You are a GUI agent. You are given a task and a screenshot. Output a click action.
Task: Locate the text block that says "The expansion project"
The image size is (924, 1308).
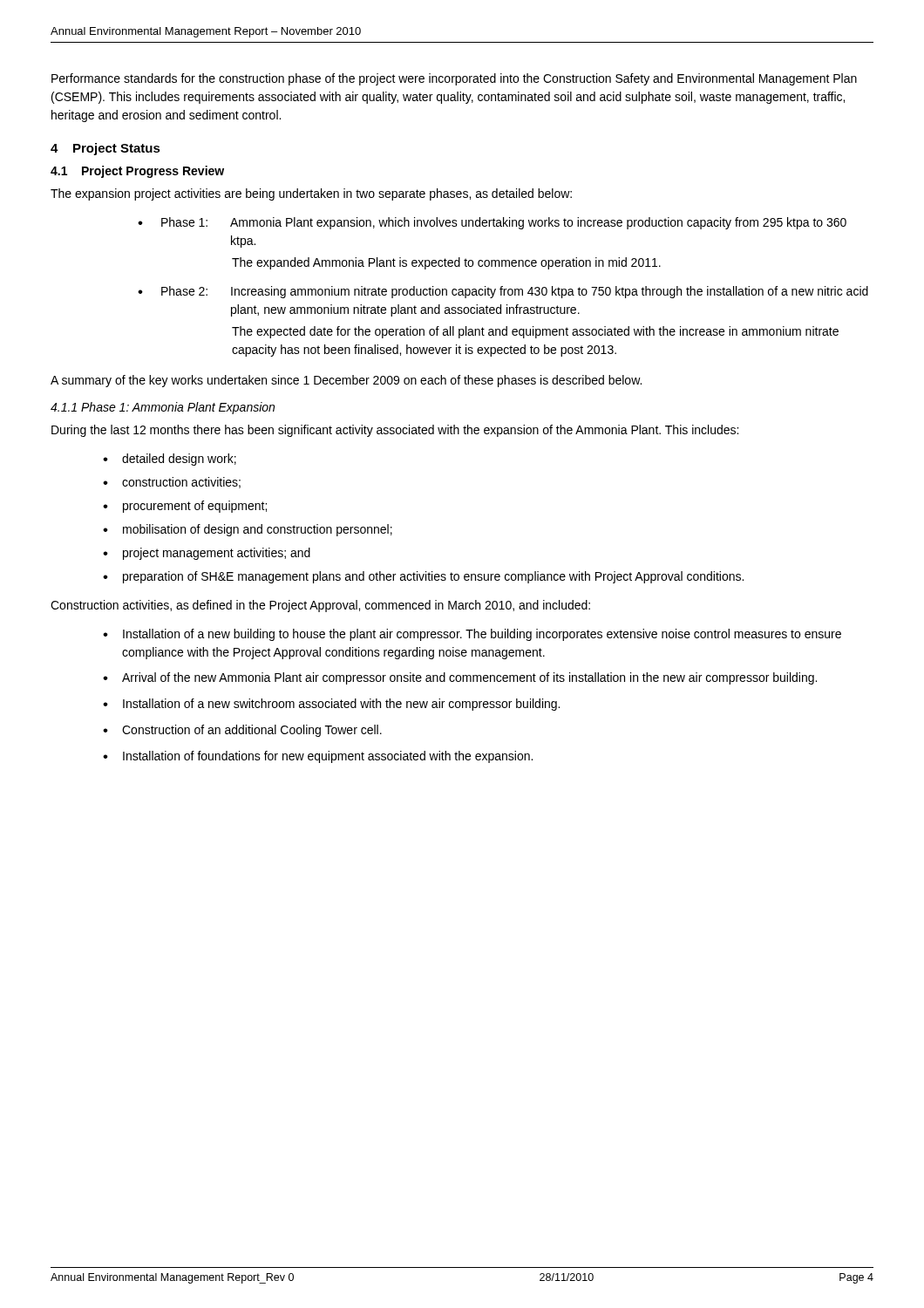(x=462, y=194)
